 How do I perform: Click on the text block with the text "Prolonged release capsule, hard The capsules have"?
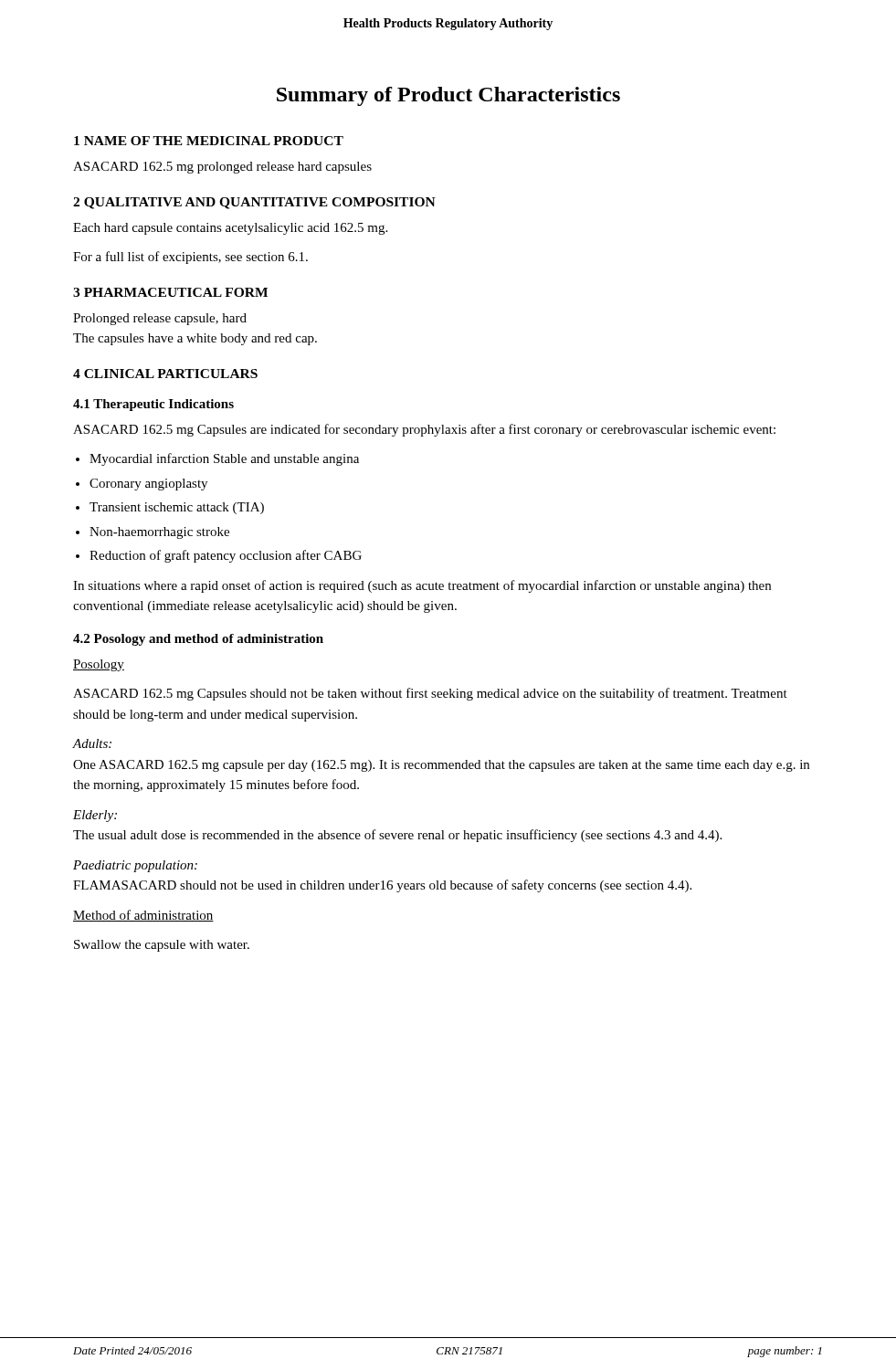(x=195, y=328)
